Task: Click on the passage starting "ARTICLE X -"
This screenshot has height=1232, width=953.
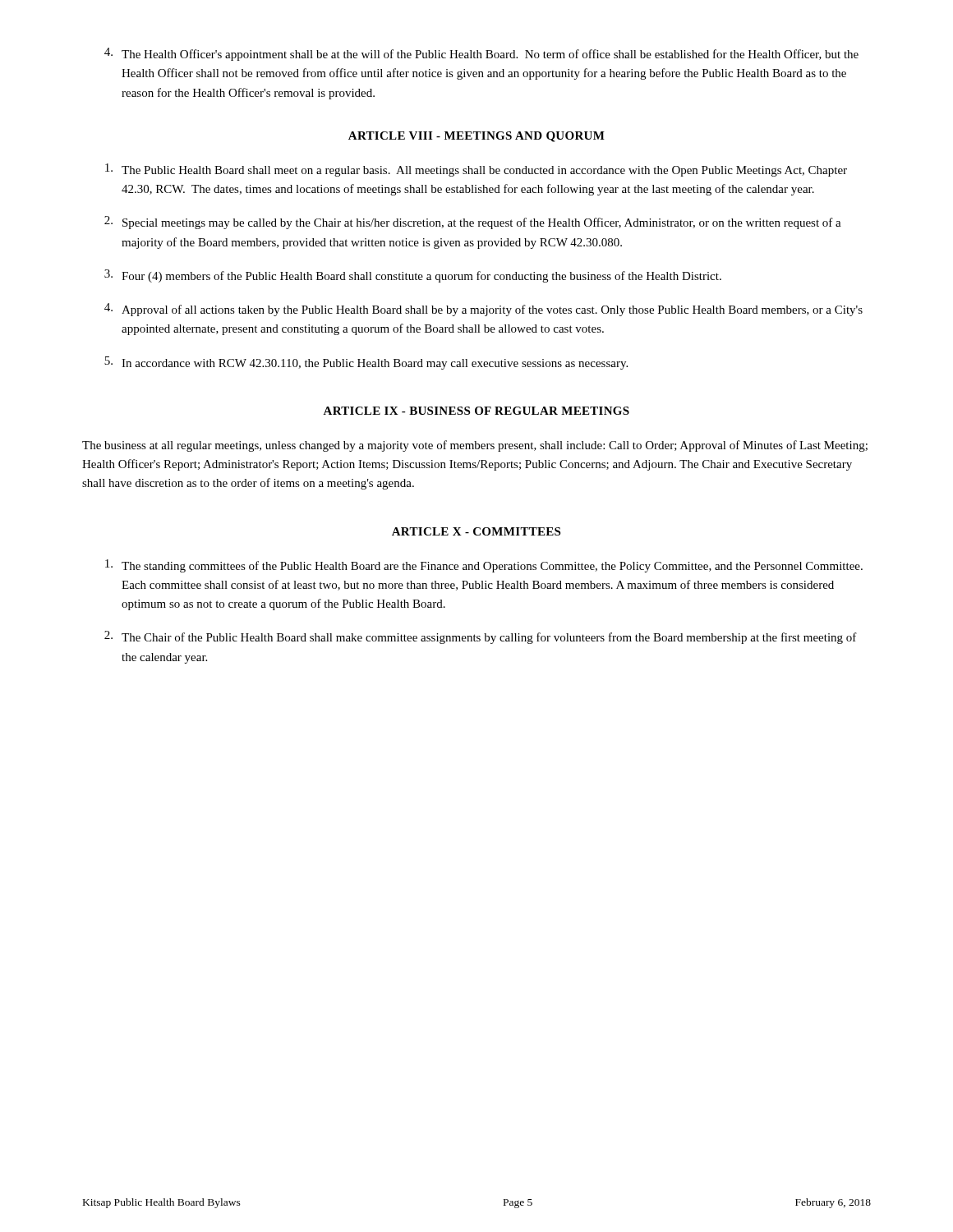Action: [x=476, y=531]
